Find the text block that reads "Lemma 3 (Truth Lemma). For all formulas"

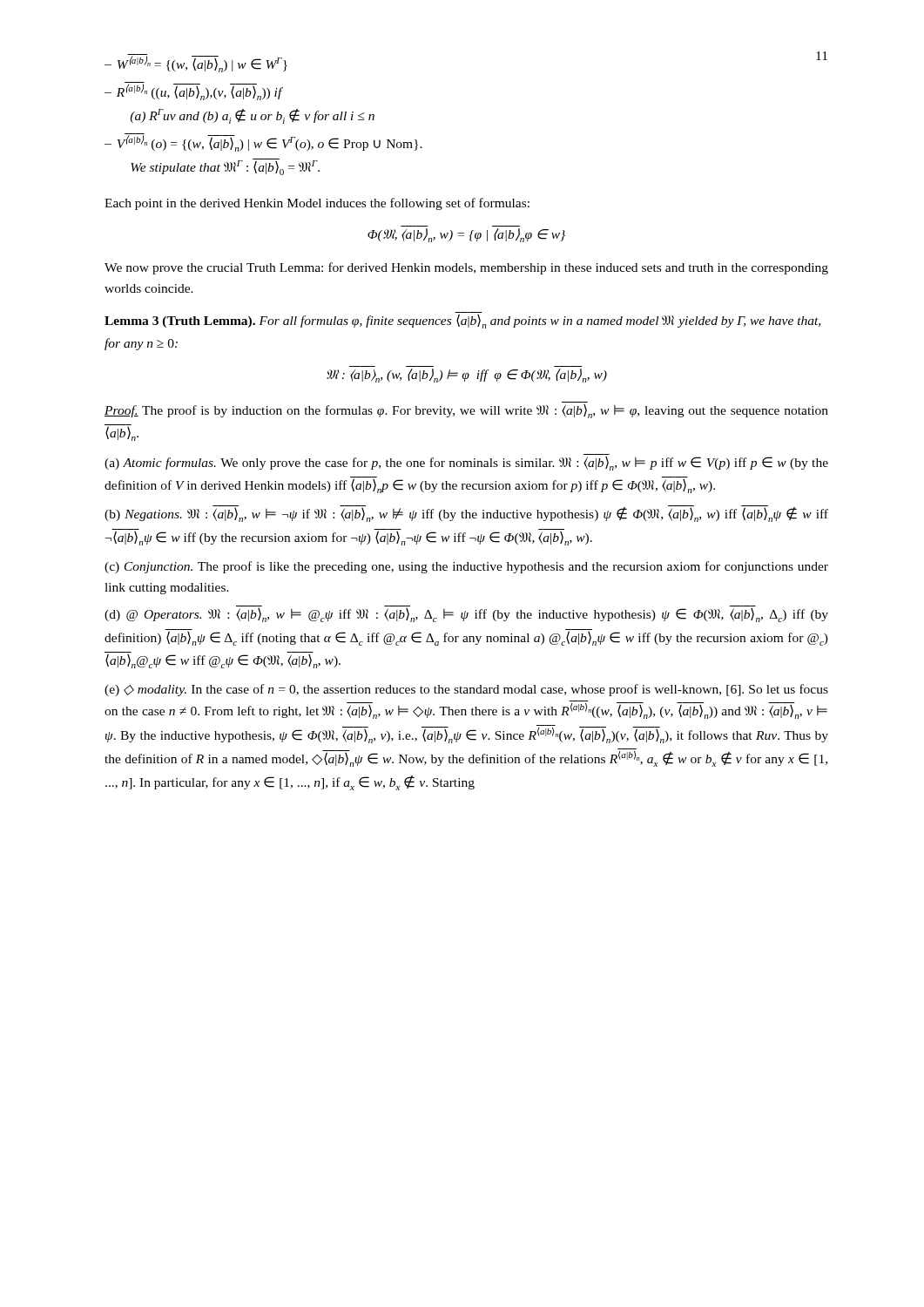[x=463, y=332]
